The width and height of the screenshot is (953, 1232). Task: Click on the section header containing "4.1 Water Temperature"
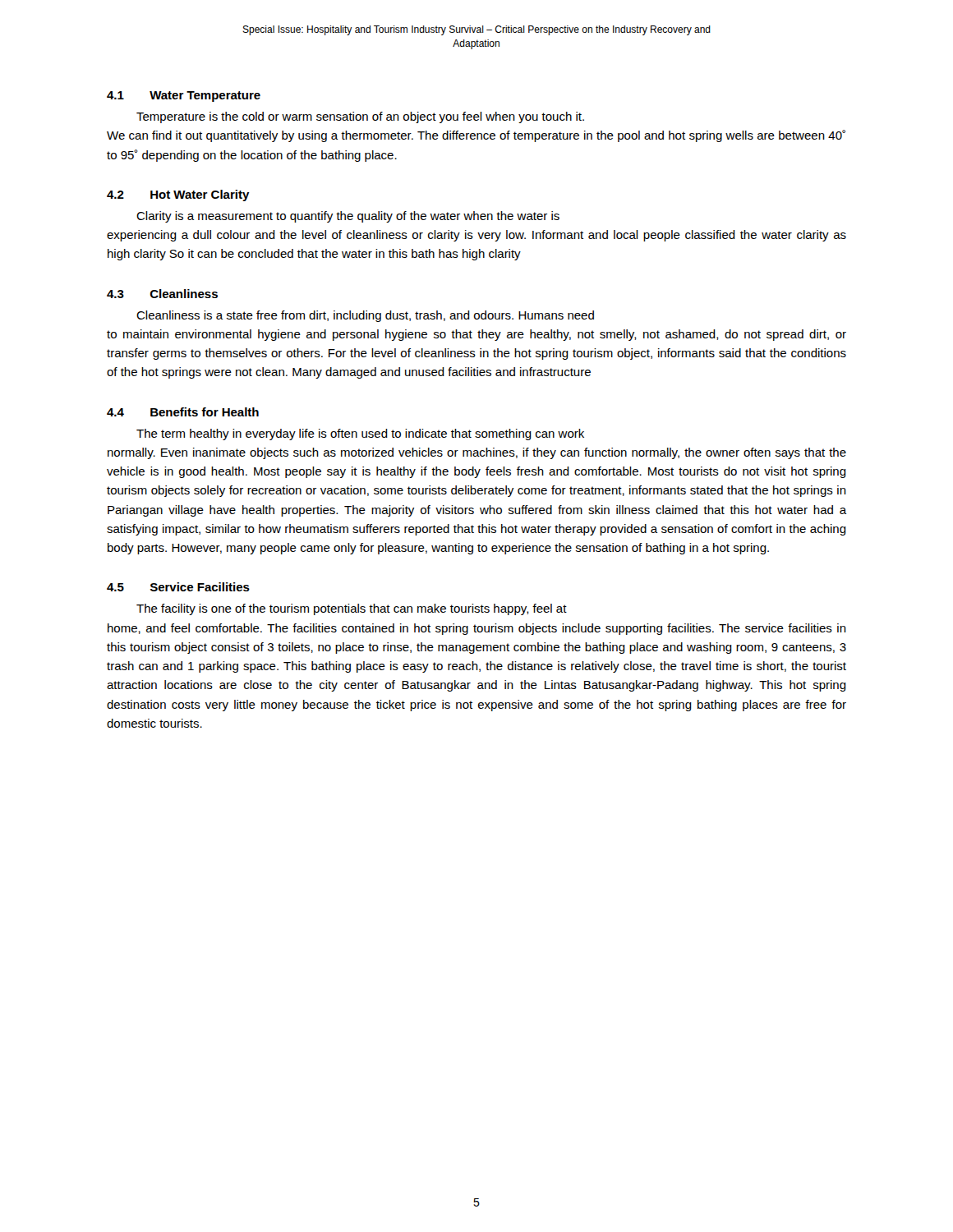click(184, 95)
